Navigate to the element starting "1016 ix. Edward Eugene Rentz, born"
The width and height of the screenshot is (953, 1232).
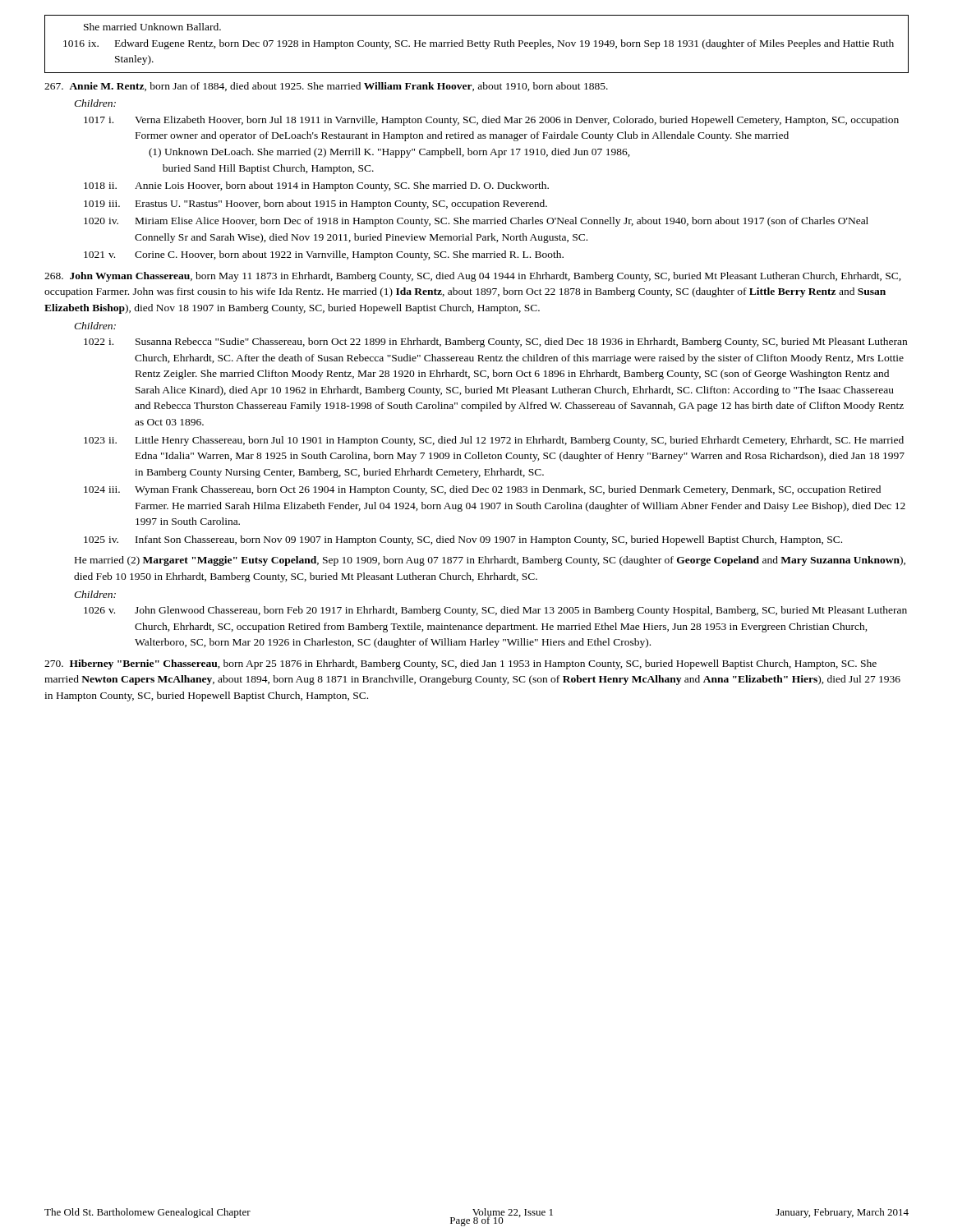click(476, 51)
